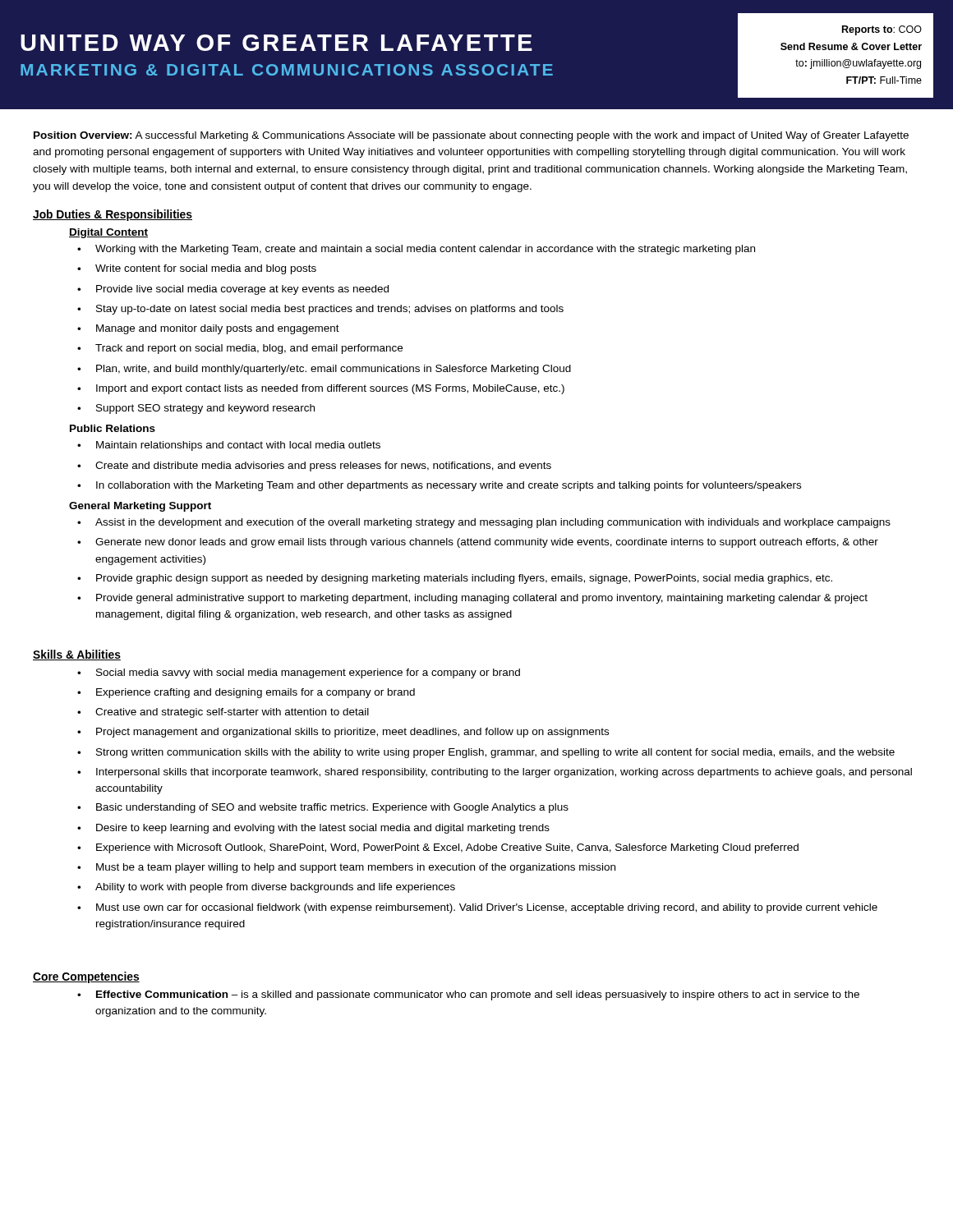Select the block starting "•Experience crafting and designing emails for a"

(246, 693)
